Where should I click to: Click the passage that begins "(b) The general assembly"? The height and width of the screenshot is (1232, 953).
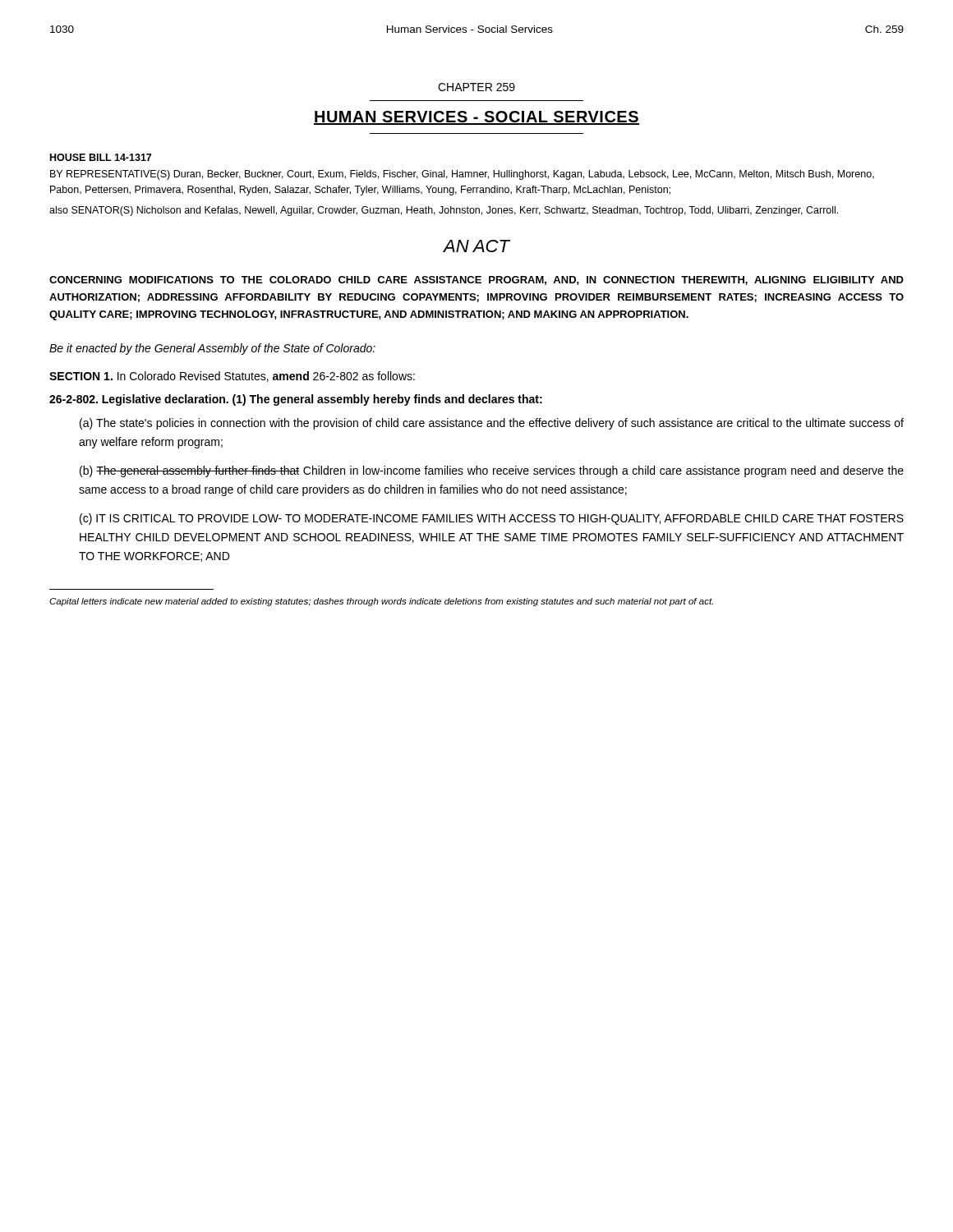pos(491,480)
